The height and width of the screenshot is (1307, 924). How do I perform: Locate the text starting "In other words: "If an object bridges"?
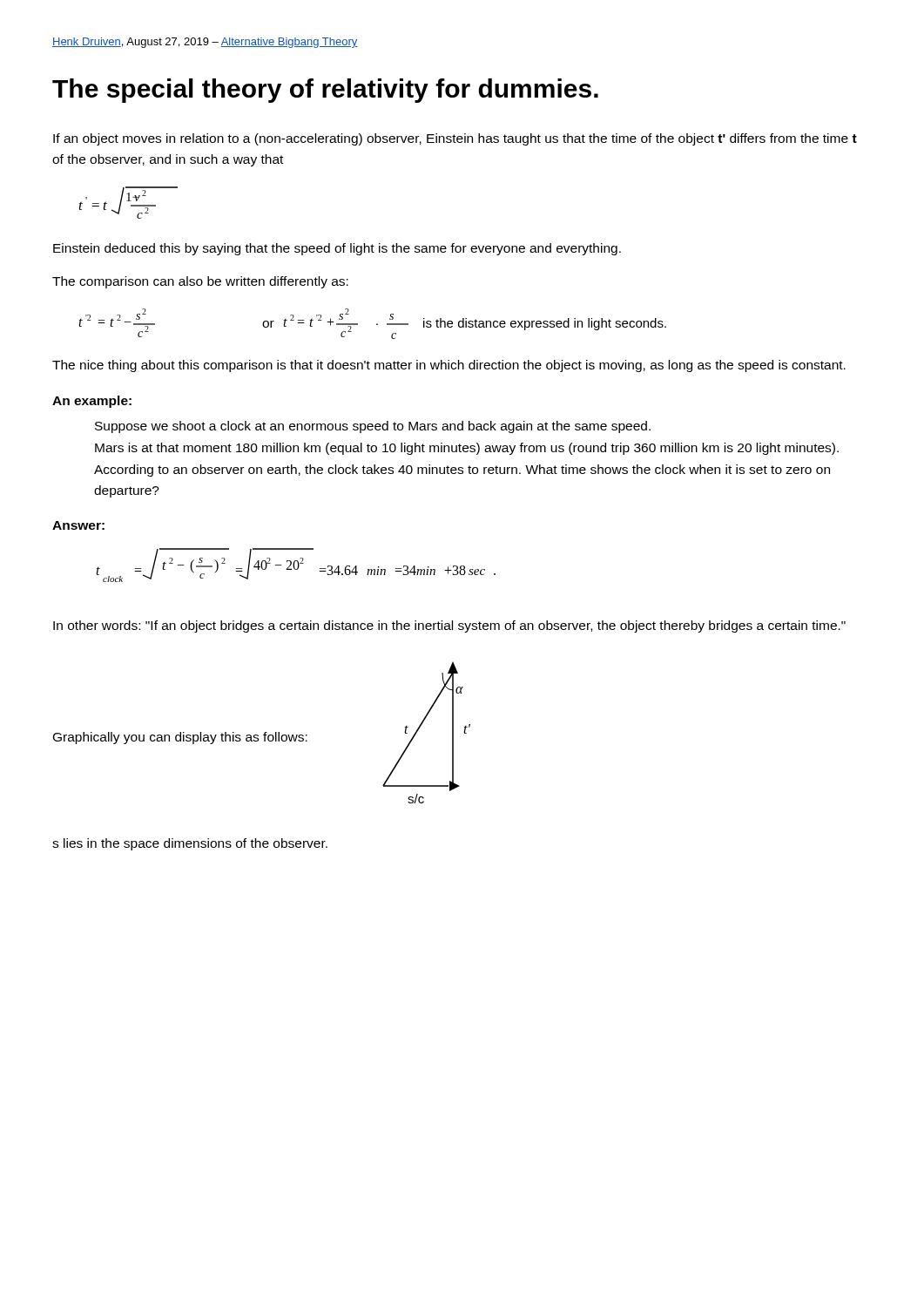click(449, 625)
